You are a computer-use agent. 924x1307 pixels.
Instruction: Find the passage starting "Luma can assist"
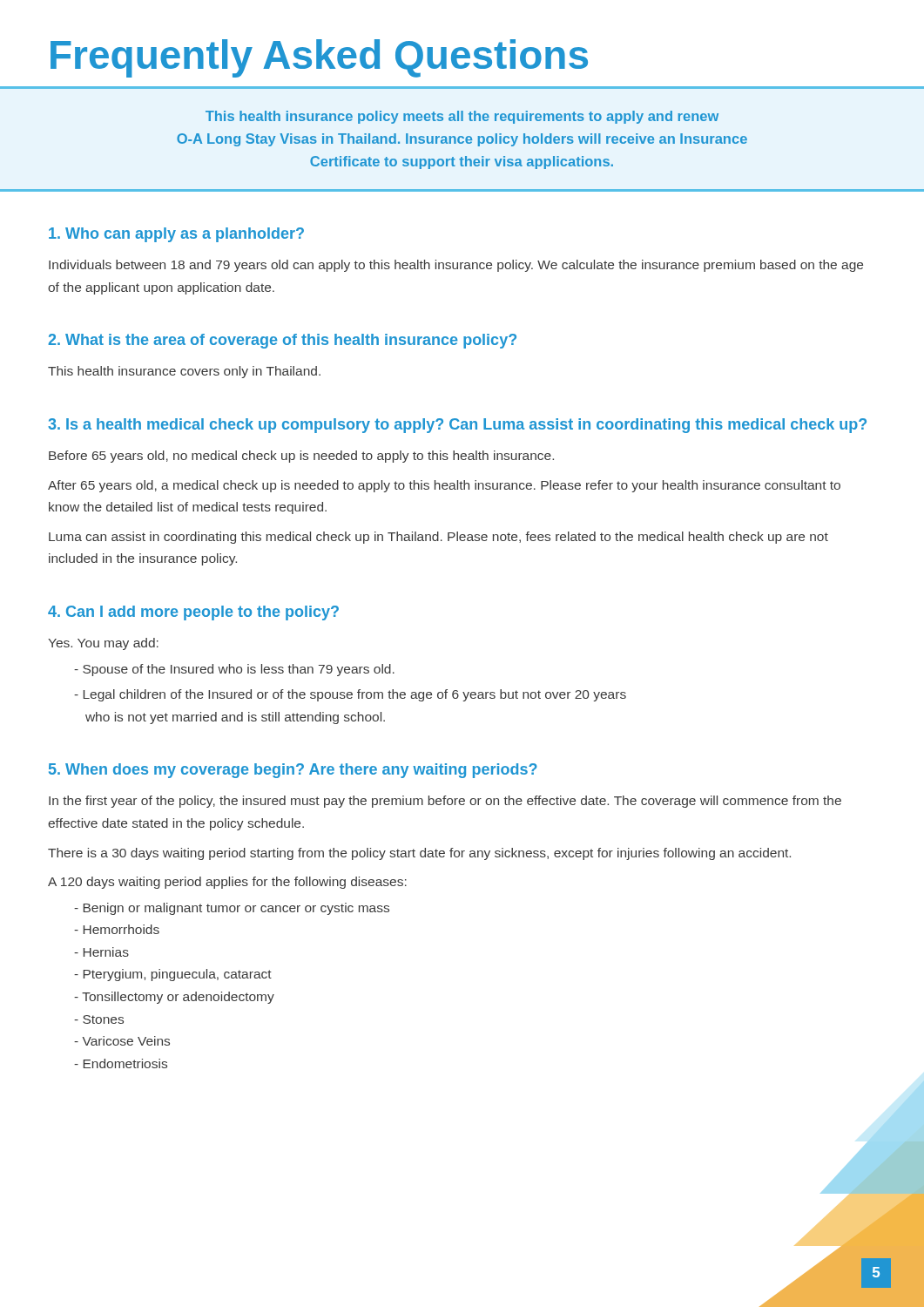click(x=438, y=547)
